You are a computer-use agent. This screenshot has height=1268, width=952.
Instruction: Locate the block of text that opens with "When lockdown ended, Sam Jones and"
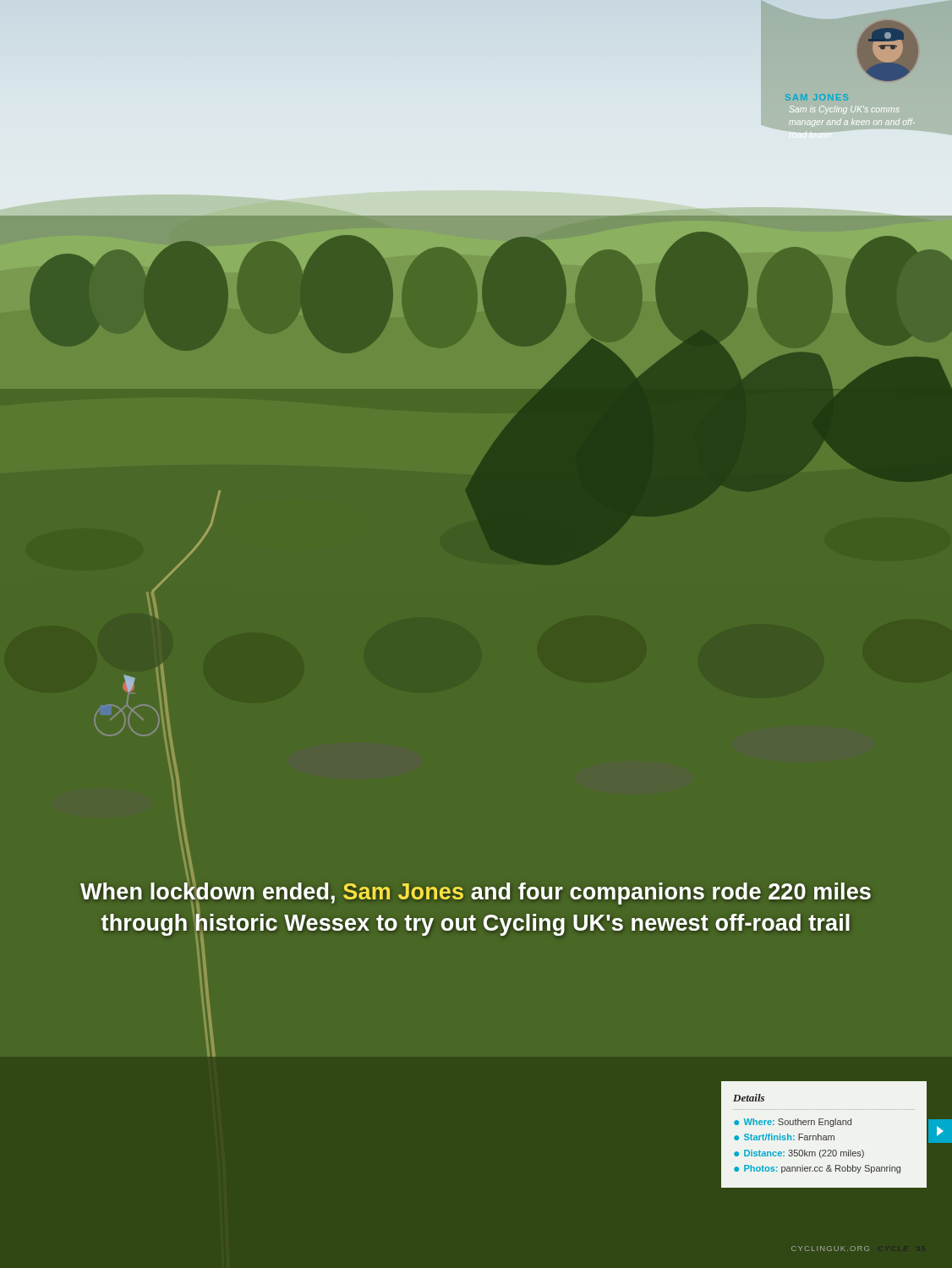click(476, 908)
